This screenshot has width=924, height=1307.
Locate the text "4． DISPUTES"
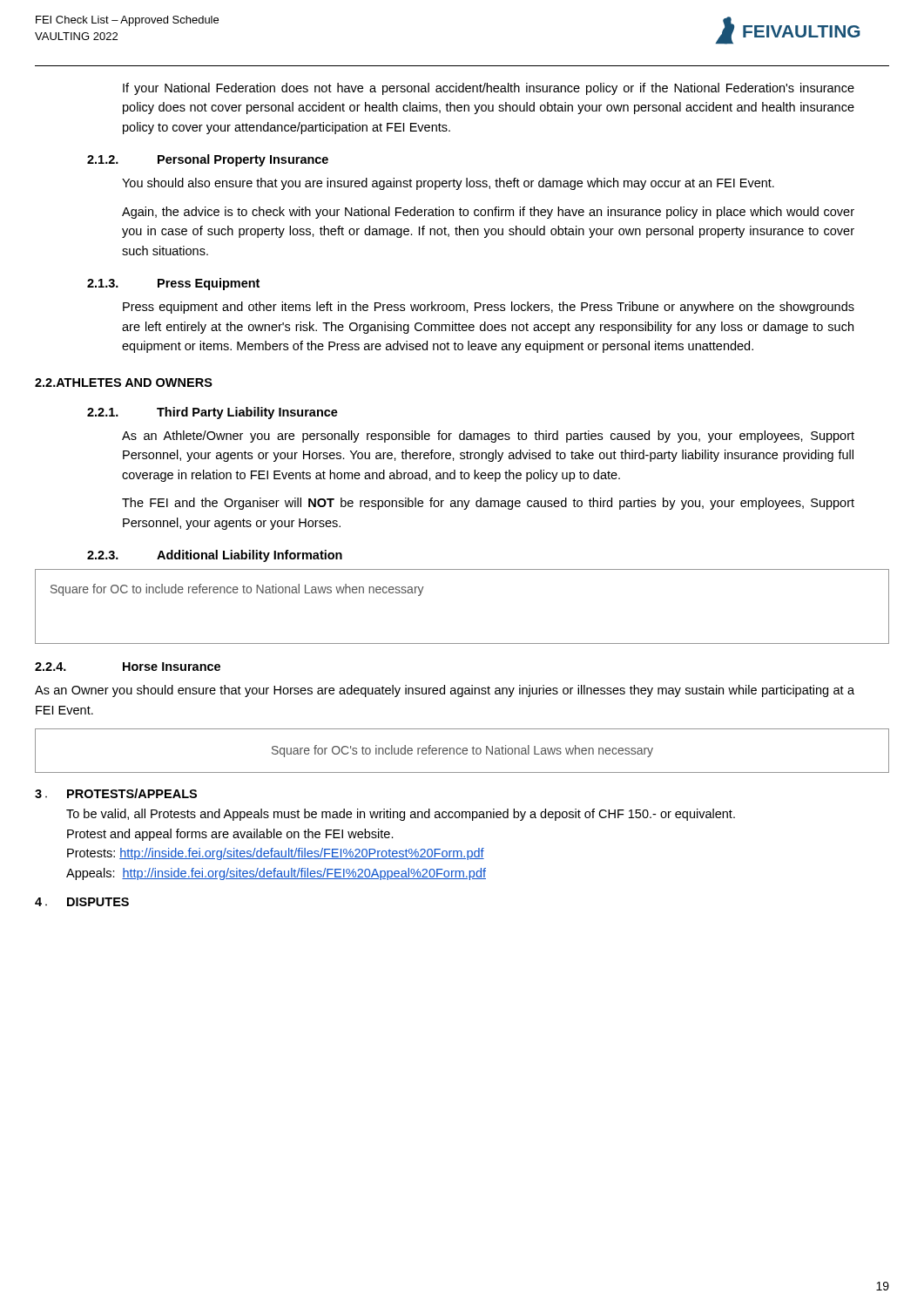[x=82, y=902]
